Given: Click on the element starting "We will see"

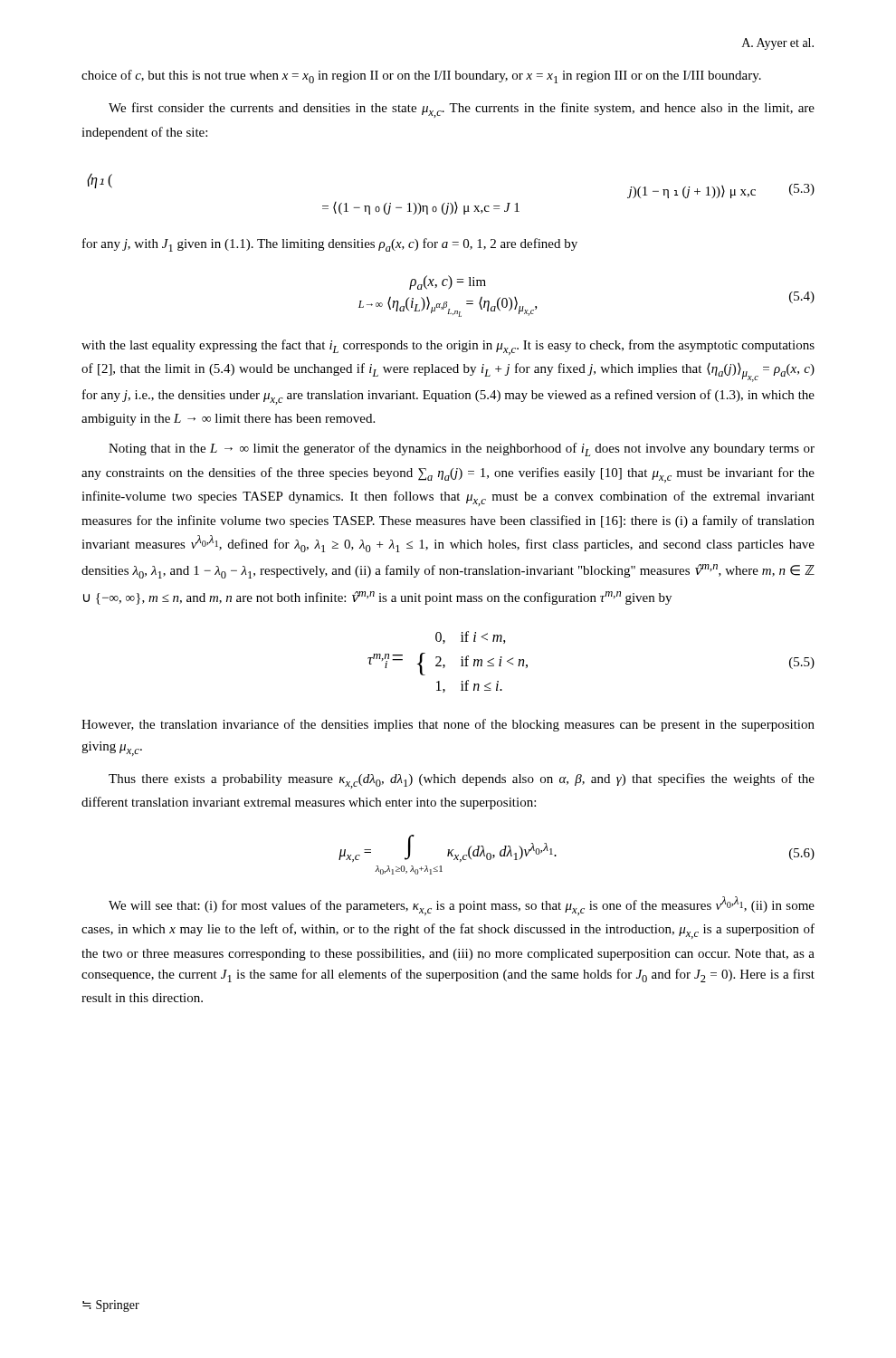Looking at the screenshot, I should [448, 950].
